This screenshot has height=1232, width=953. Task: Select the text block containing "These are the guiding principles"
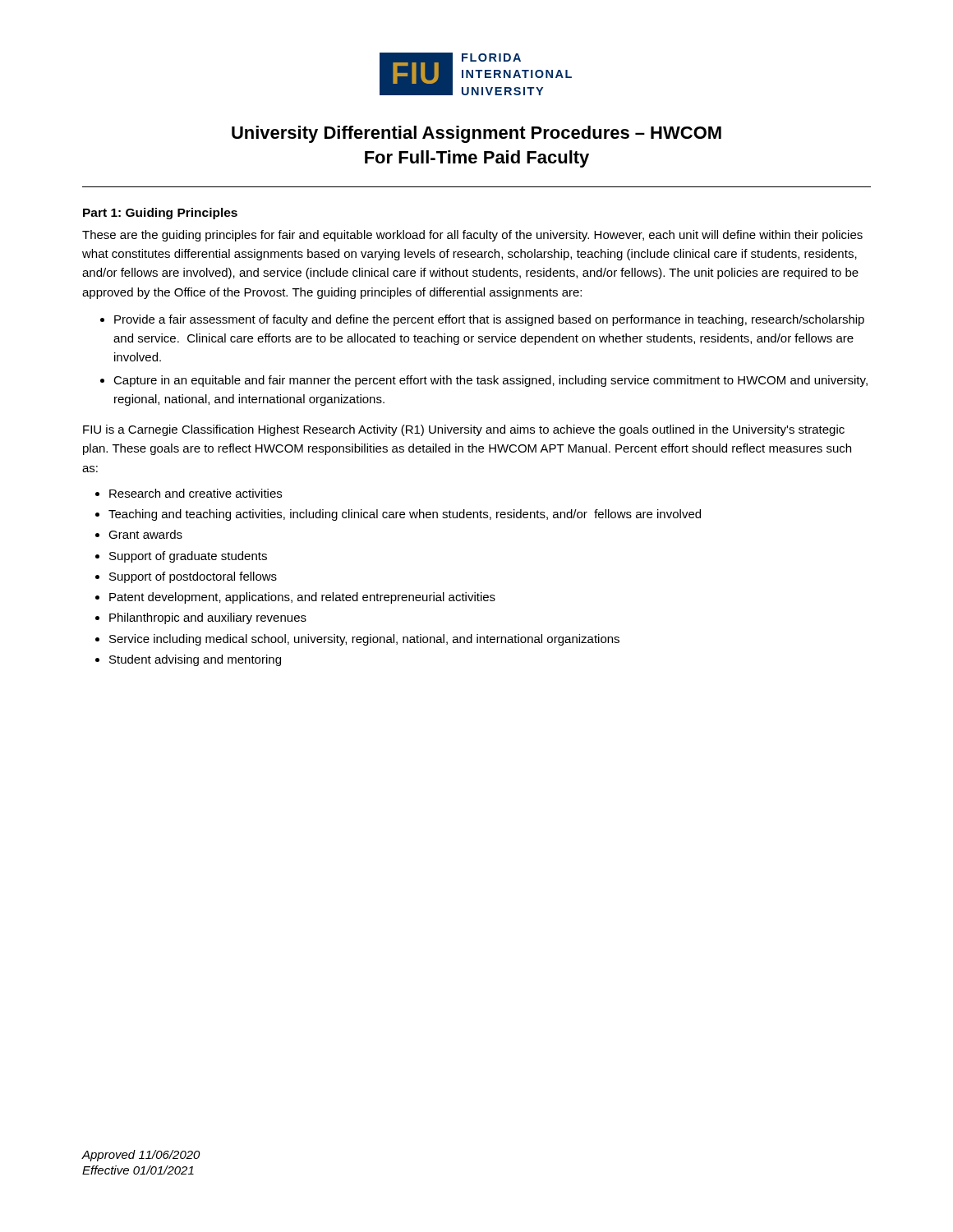[x=472, y=263]
